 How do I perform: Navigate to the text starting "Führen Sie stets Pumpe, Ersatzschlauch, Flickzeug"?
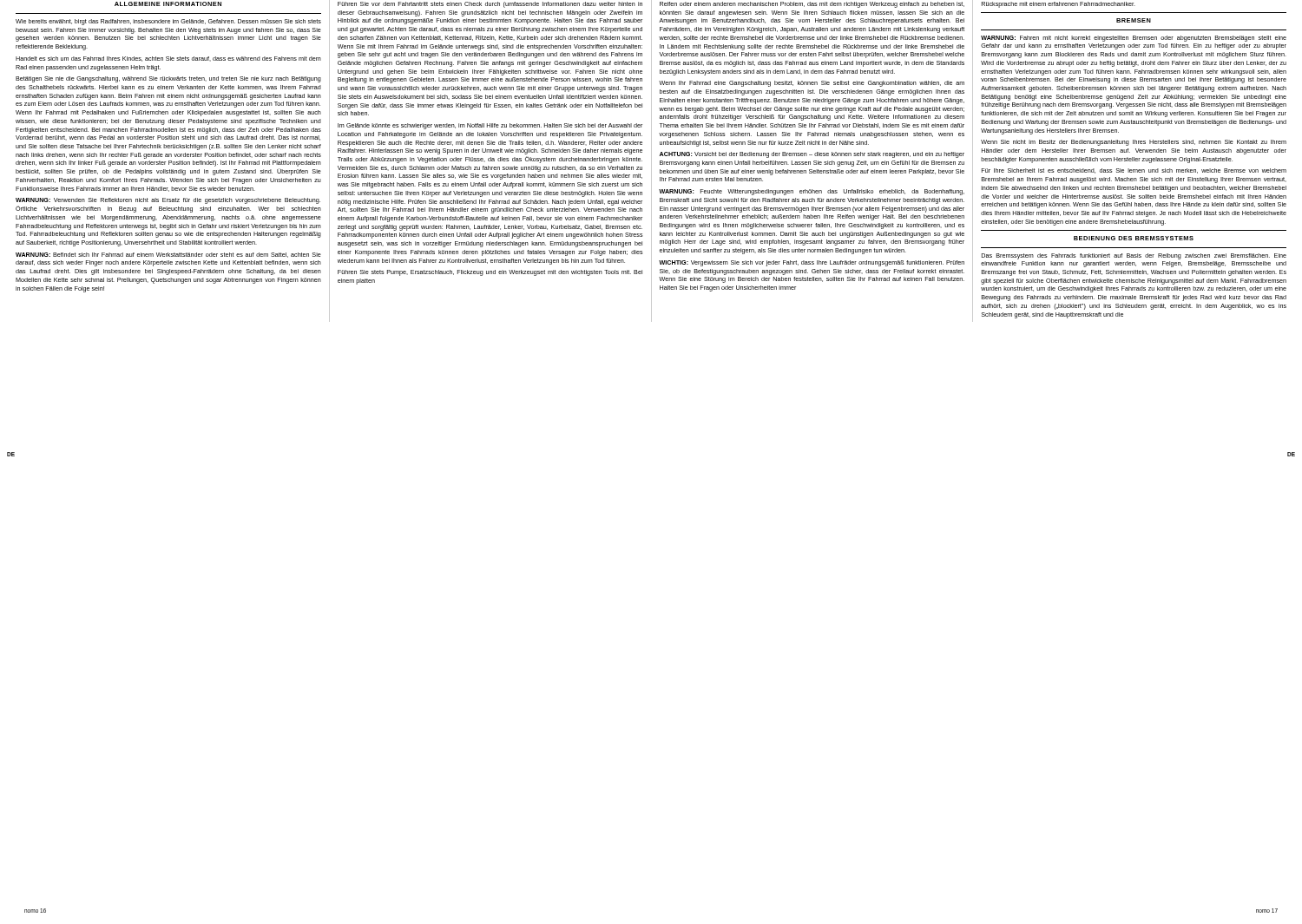(490, 277)
